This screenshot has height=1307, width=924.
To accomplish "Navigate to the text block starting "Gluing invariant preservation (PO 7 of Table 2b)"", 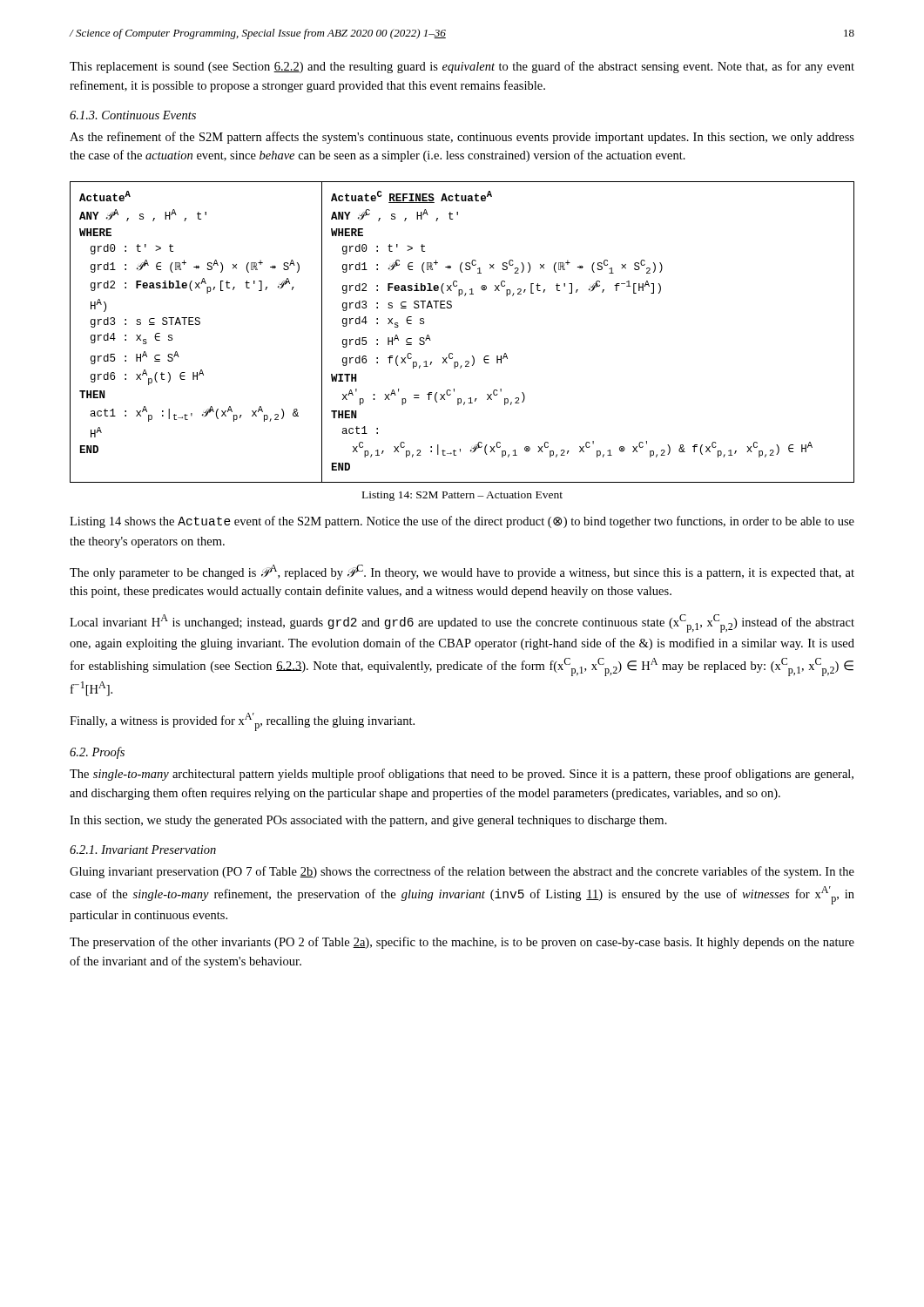I will tap(462, 872).
